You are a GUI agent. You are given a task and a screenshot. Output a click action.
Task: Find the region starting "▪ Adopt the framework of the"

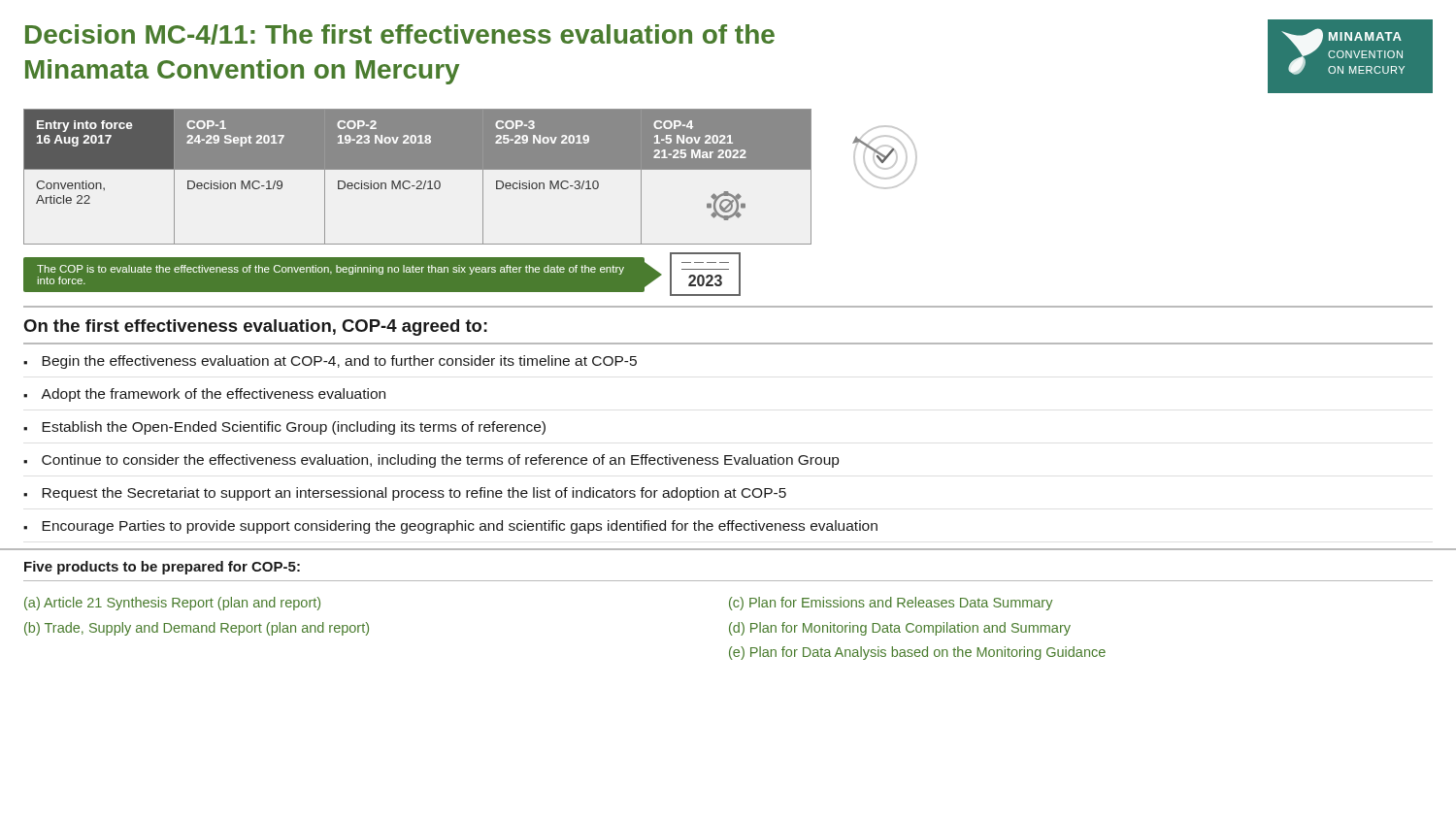point(205,394)
